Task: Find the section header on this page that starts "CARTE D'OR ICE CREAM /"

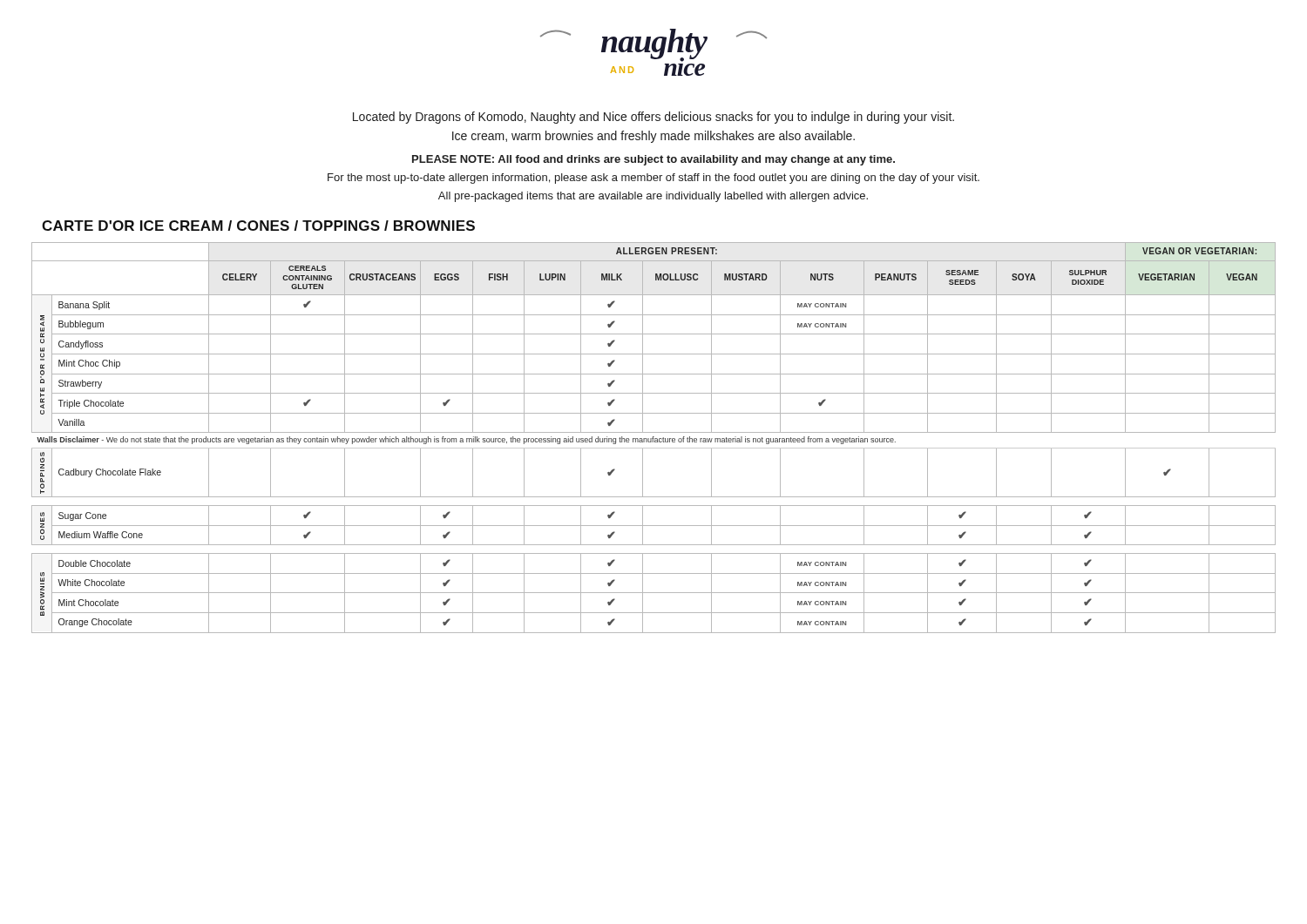Action: 259,226
